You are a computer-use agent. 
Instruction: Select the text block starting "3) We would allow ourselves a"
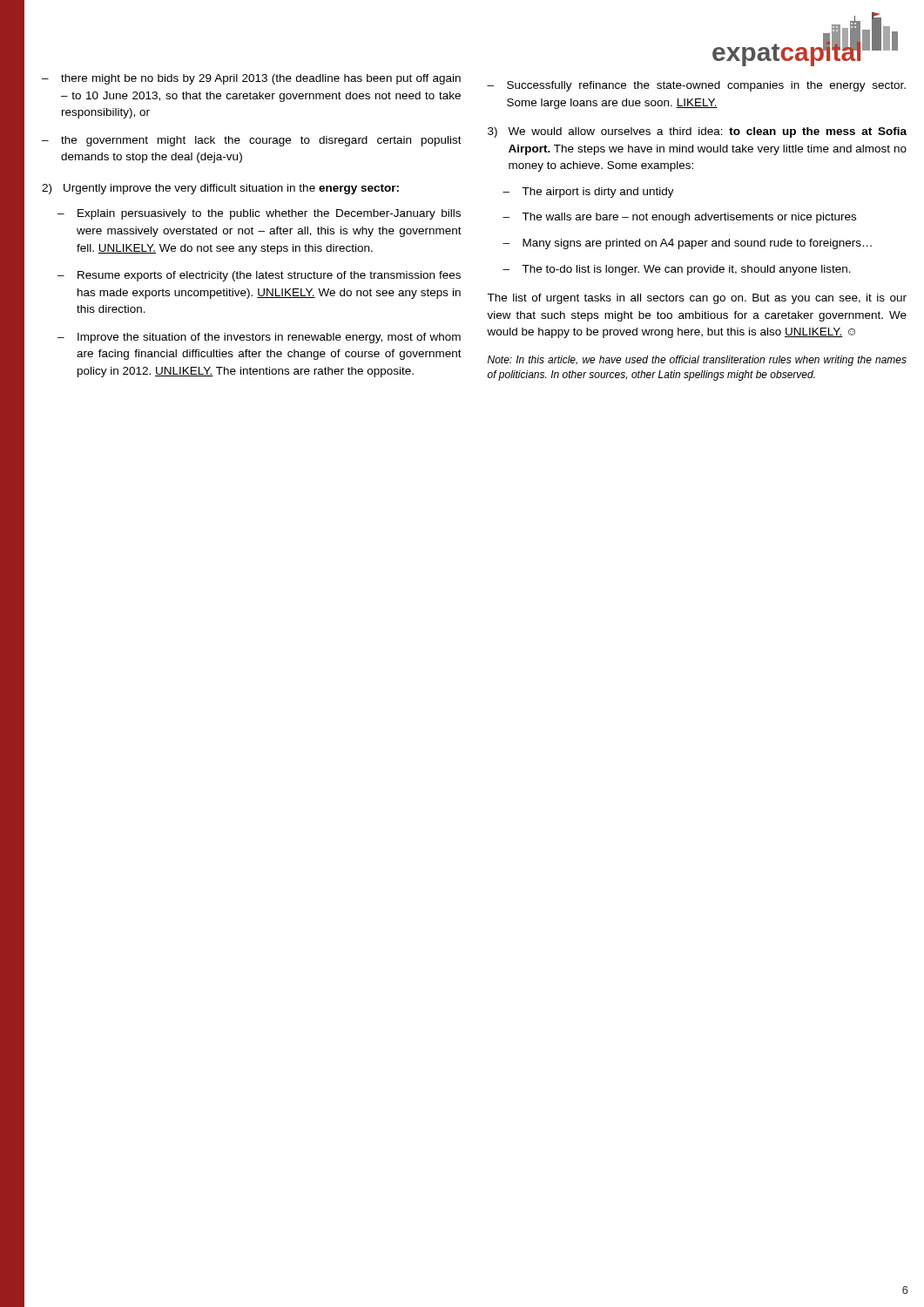pos(697,149)
